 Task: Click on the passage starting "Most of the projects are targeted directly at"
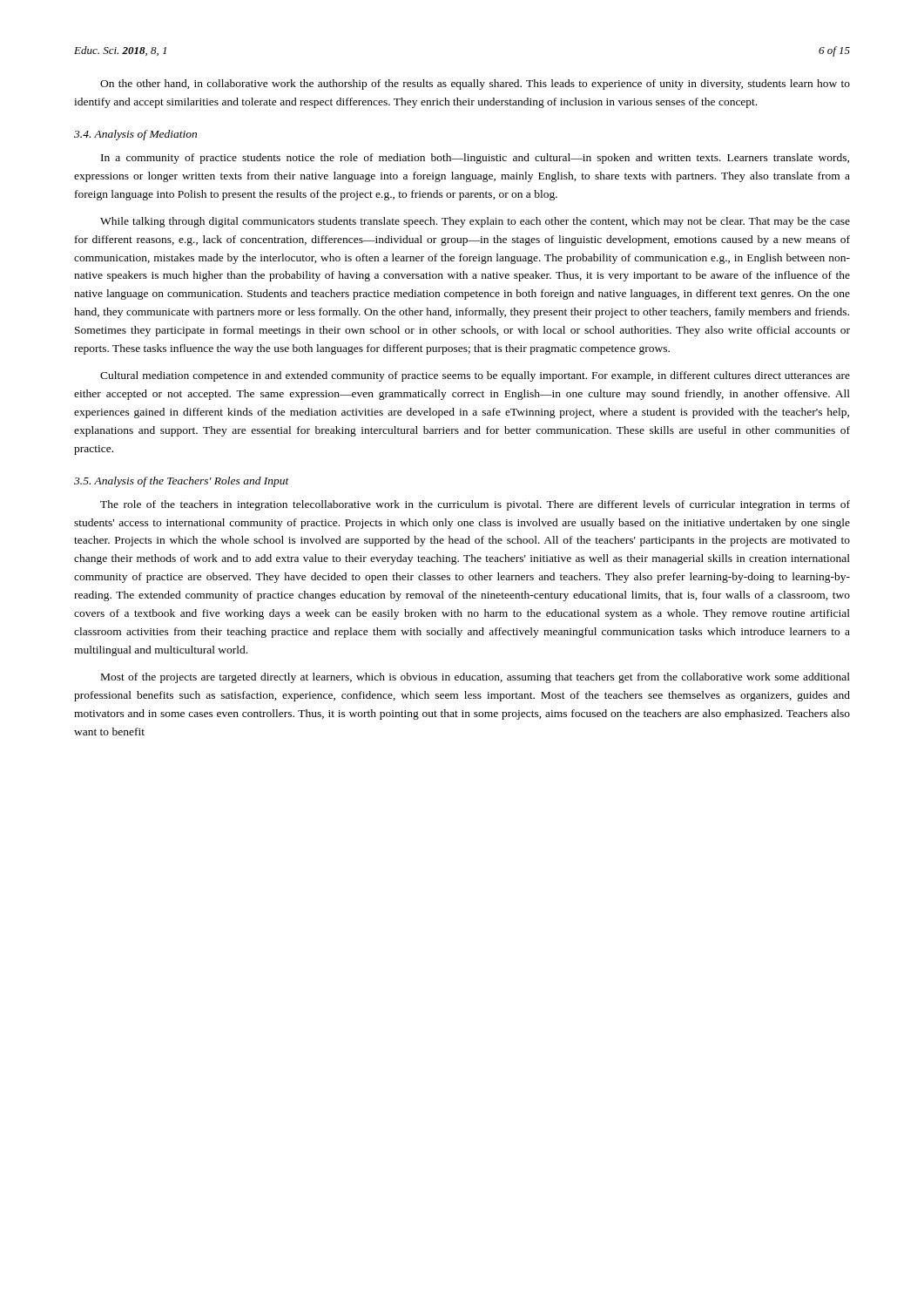click(x=462, y=705)
